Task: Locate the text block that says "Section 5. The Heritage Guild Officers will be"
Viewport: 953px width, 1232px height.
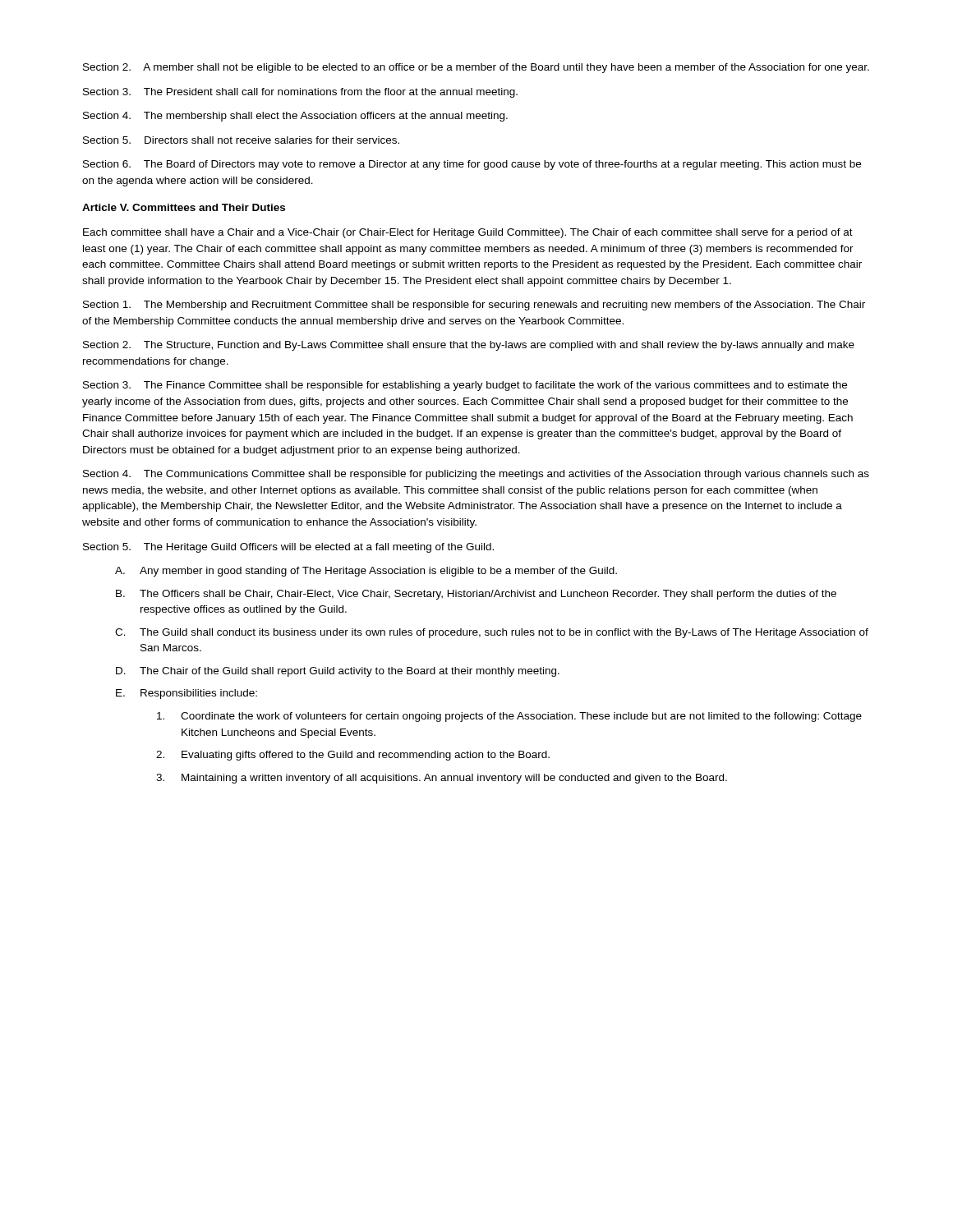Action: point(288,546)
